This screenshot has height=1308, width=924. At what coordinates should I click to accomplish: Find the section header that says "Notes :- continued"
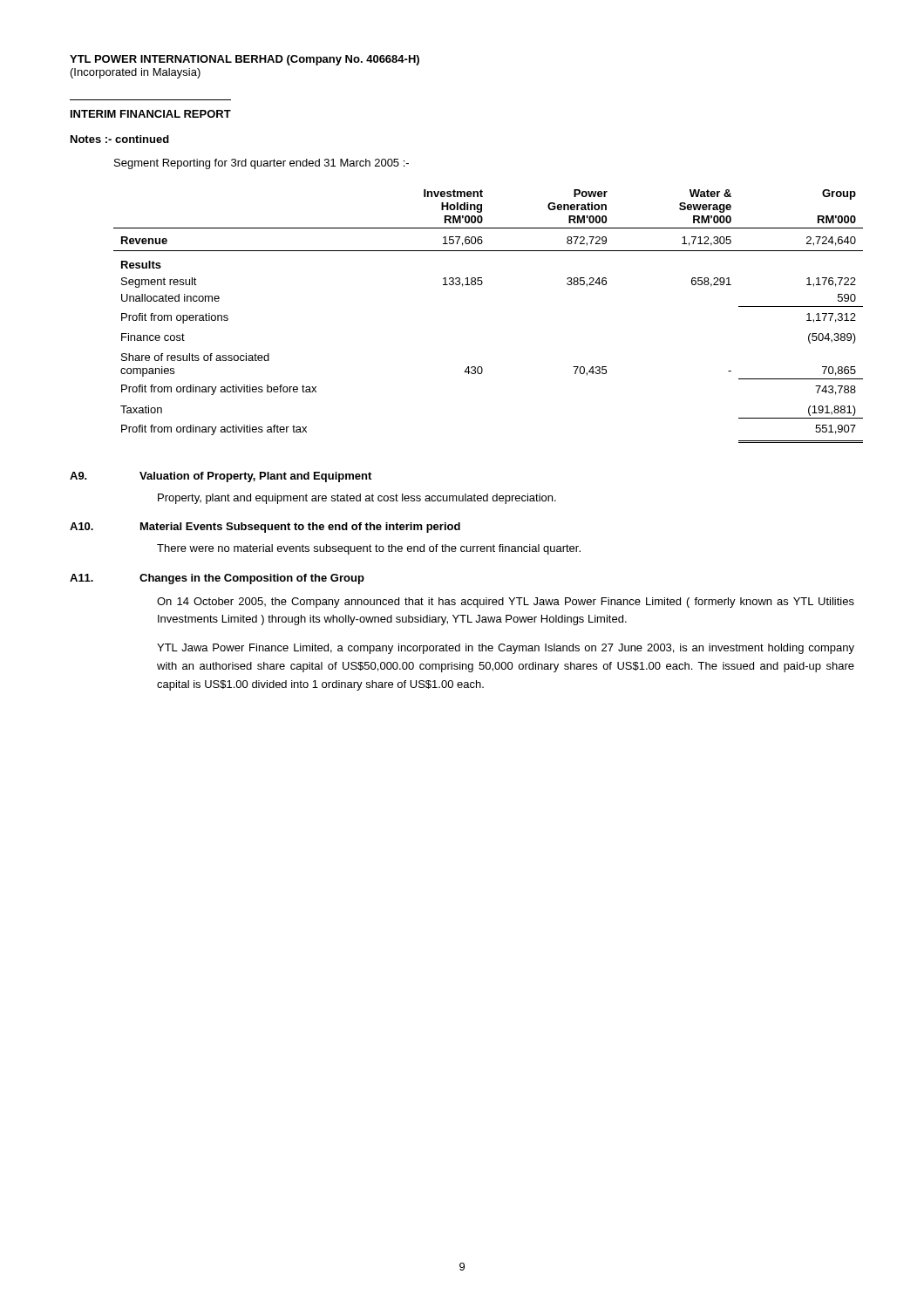point(119,139)
